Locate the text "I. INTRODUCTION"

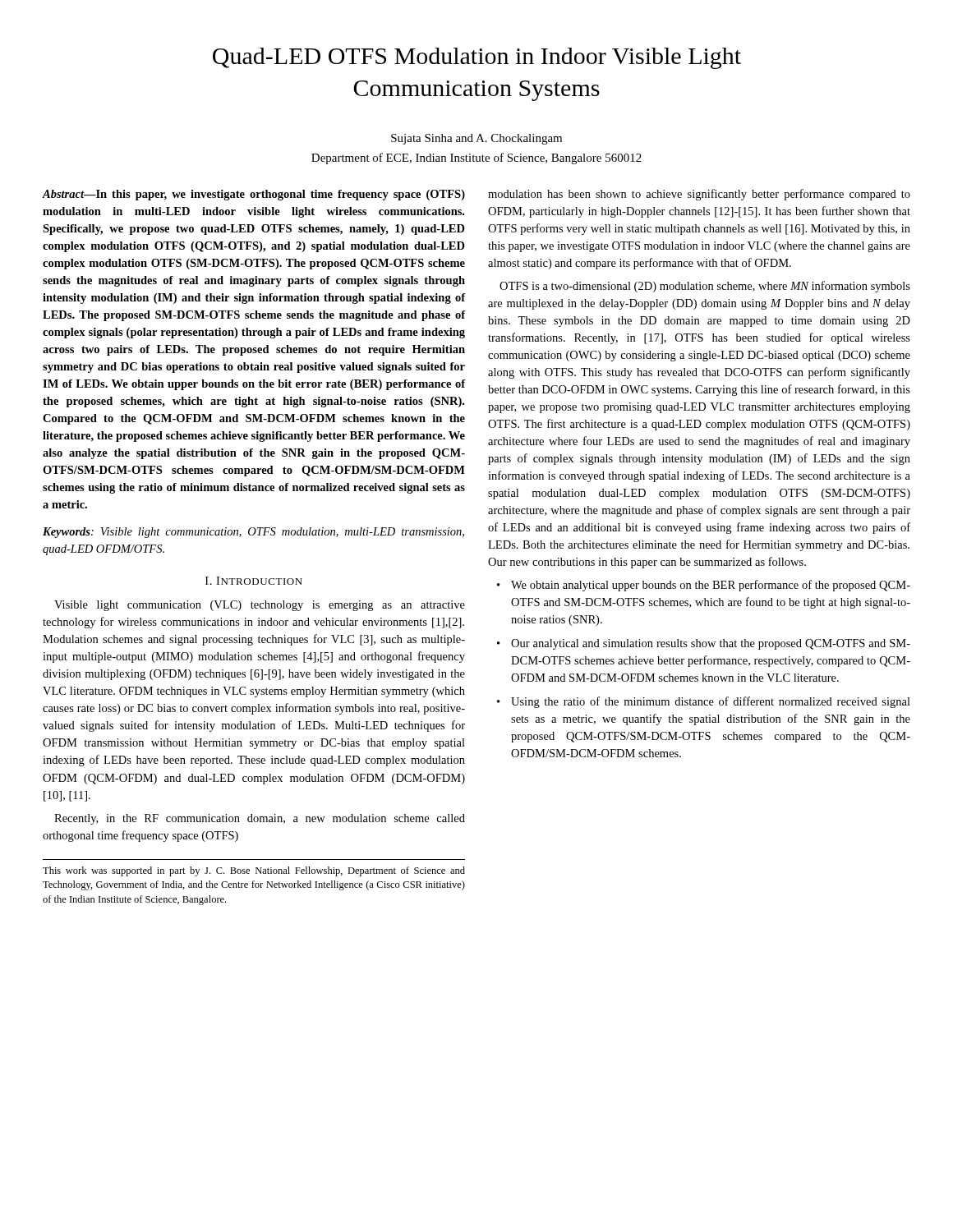[254, 581]
